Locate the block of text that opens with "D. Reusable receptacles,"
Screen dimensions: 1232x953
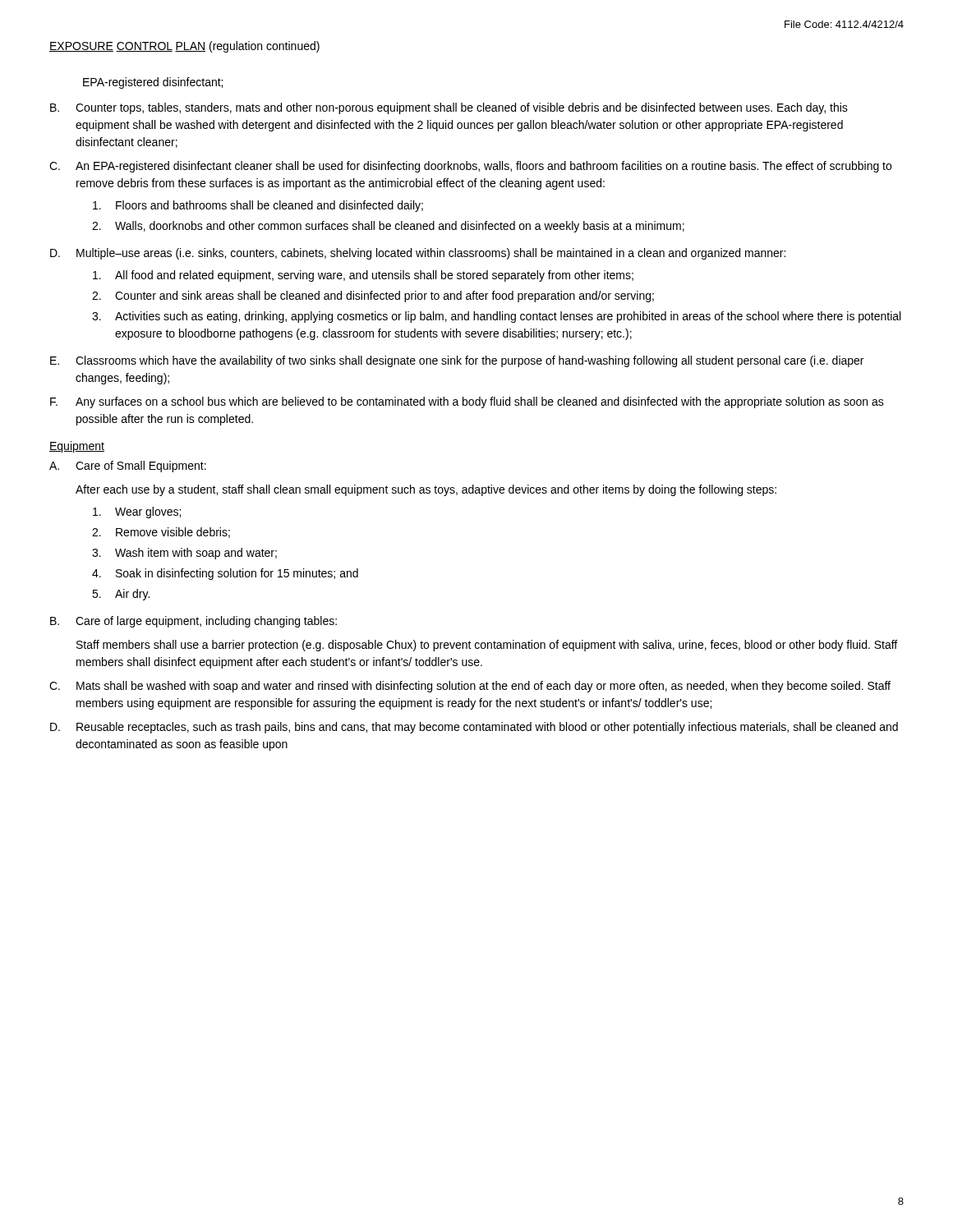point(476,736)
